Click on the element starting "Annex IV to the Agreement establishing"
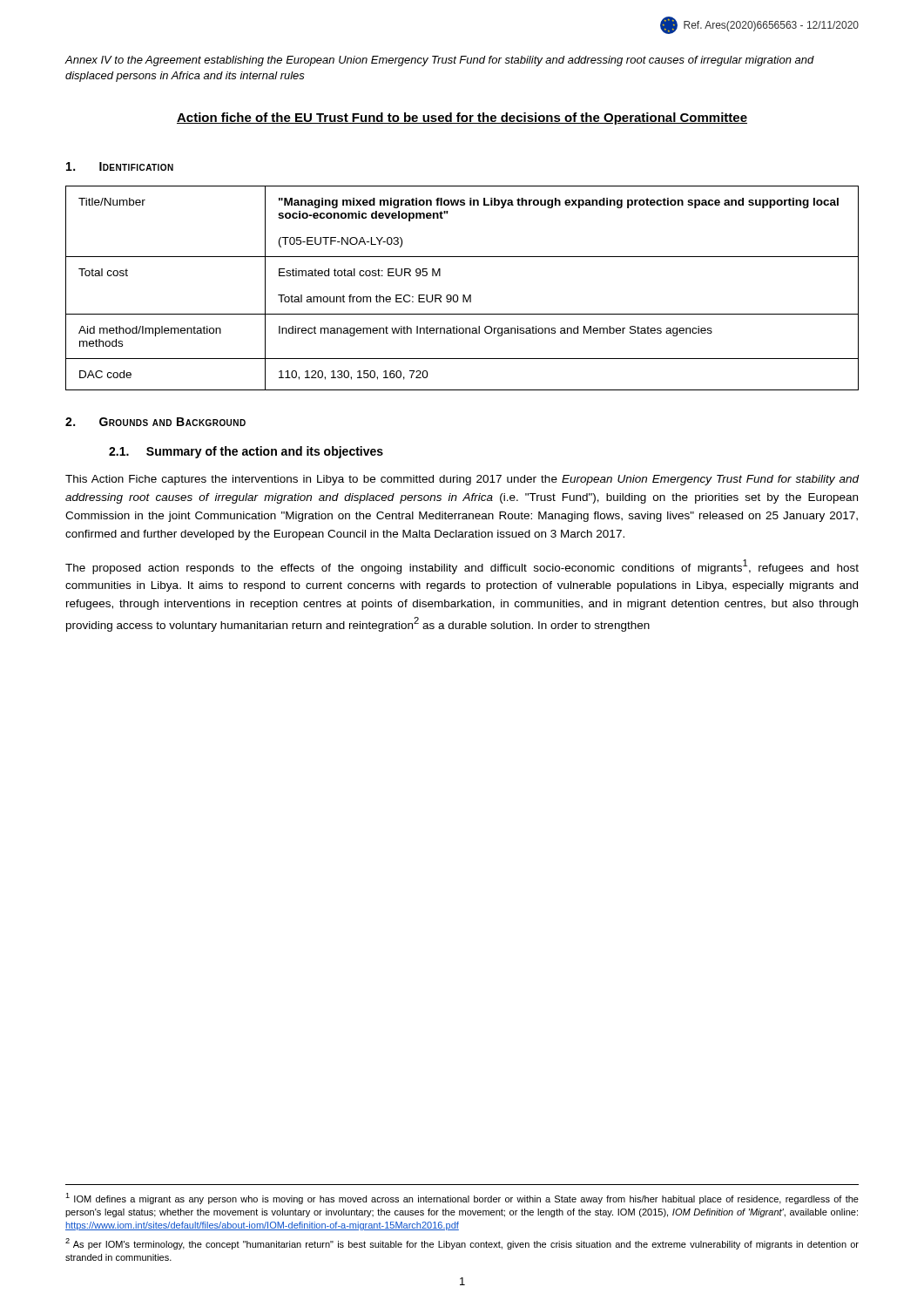 [x=439, y=68]
